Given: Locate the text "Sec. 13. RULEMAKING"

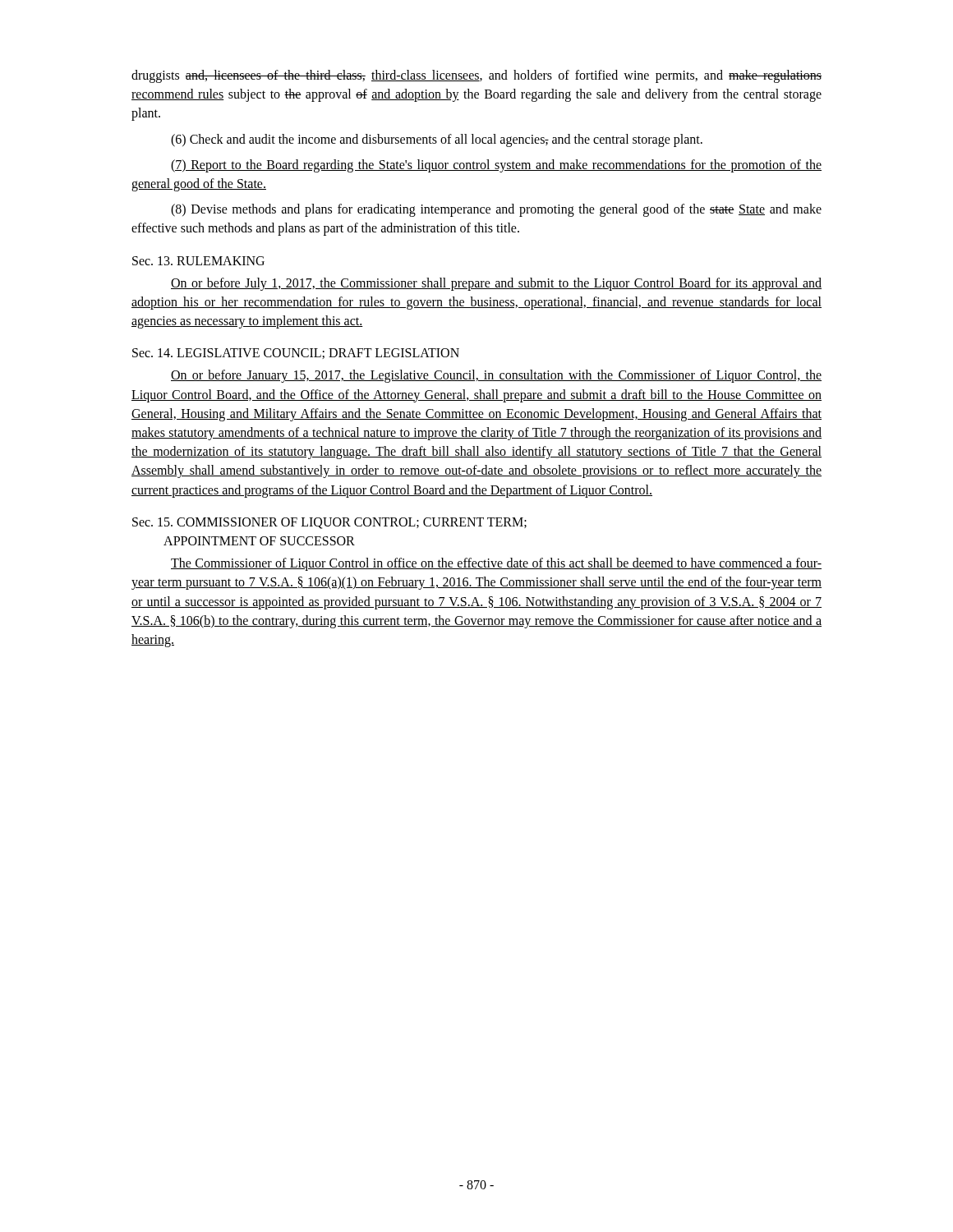Looking at the screenshot, I should click(198, 260).
